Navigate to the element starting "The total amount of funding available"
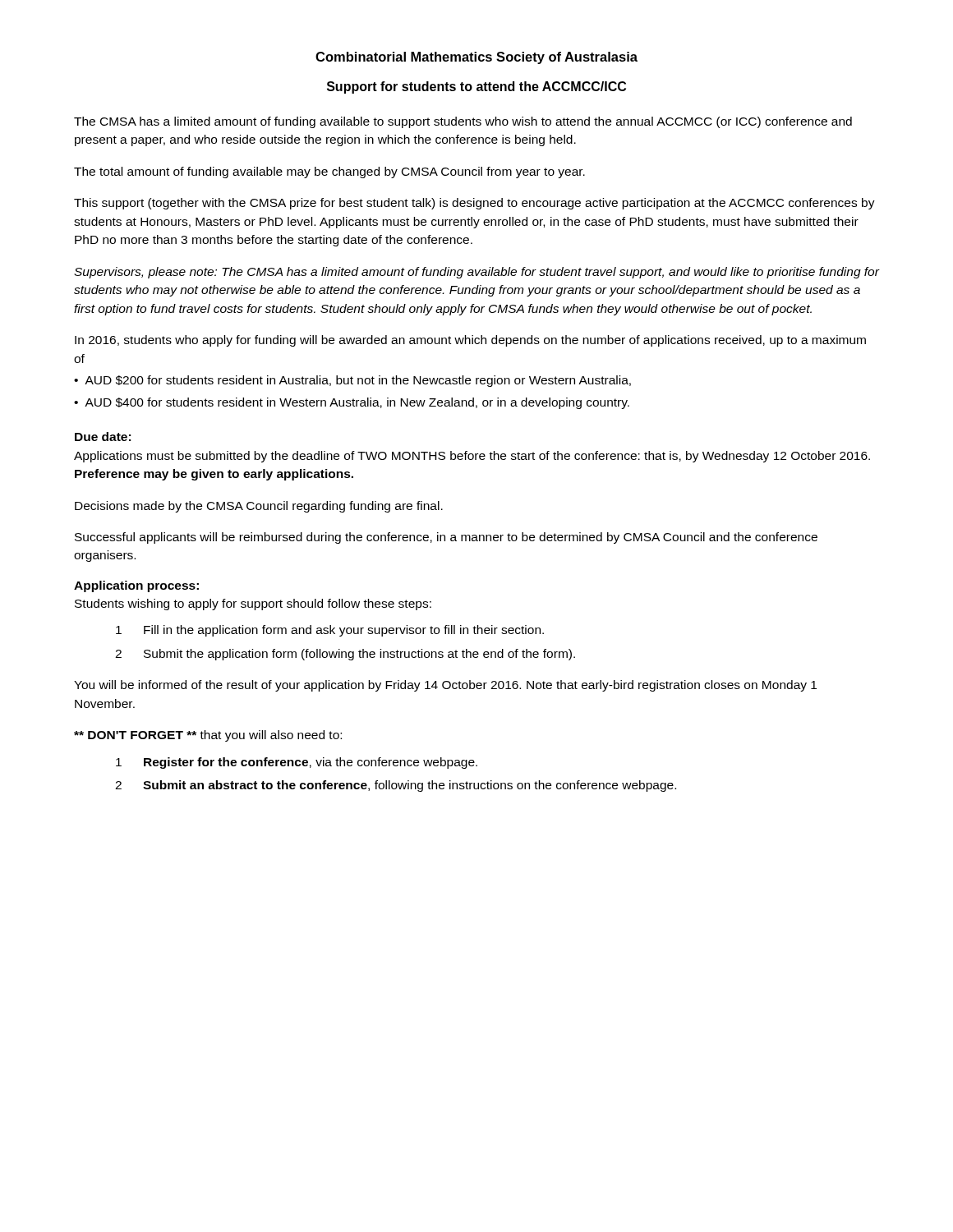 coord(476,172)
